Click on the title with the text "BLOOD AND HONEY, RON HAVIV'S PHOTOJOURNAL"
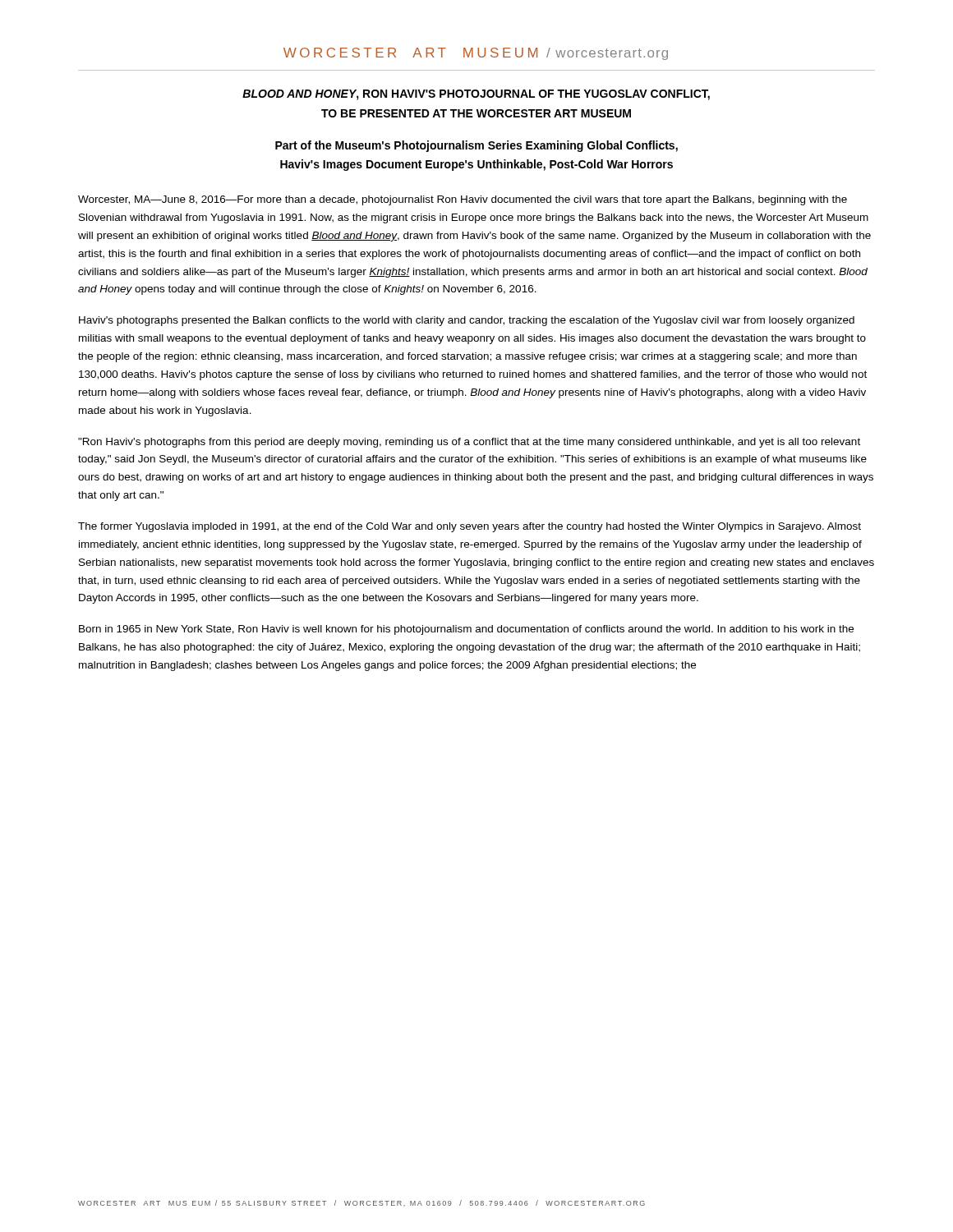 tap(476, 104)
